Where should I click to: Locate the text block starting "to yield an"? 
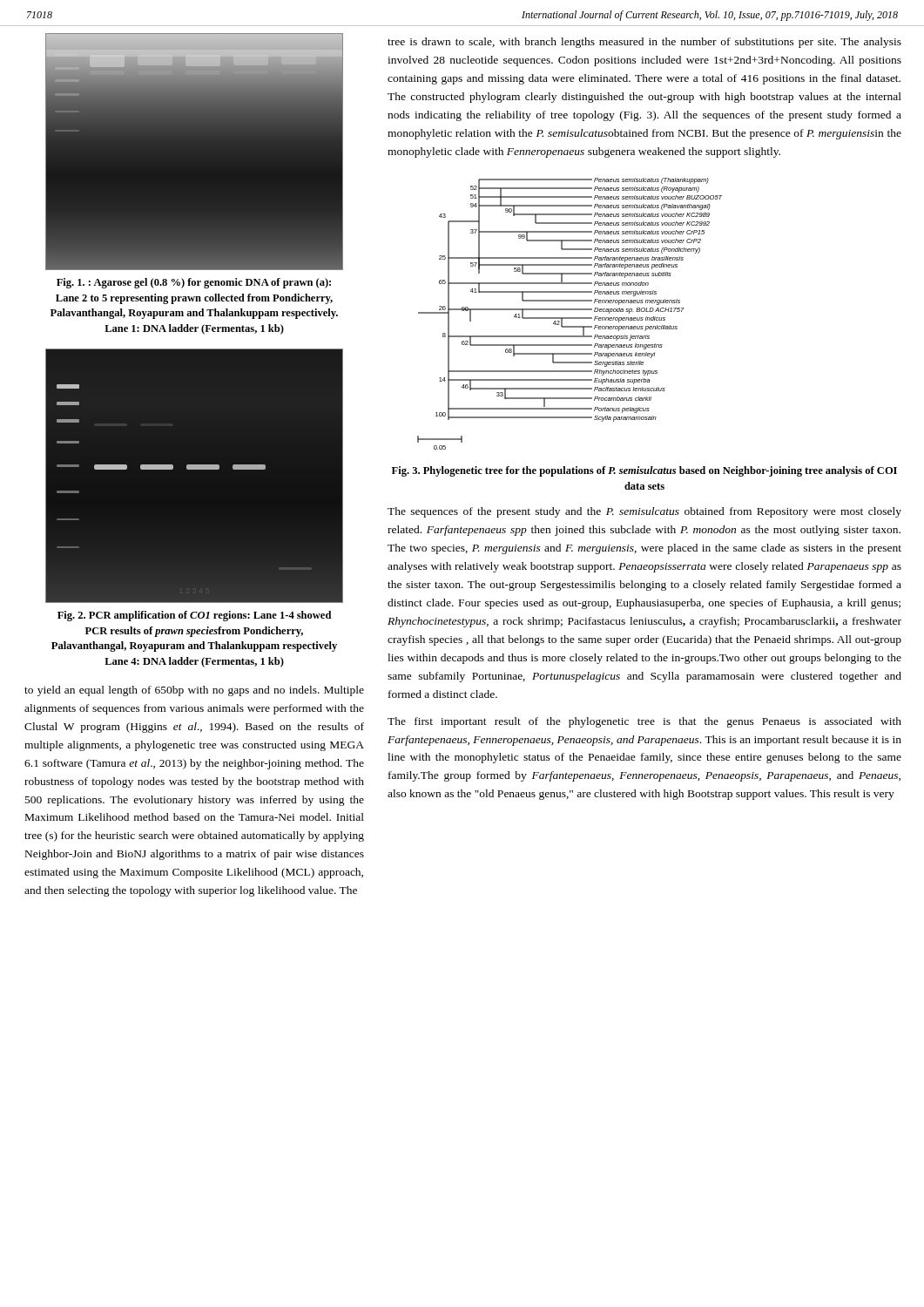tap(194, 790)
